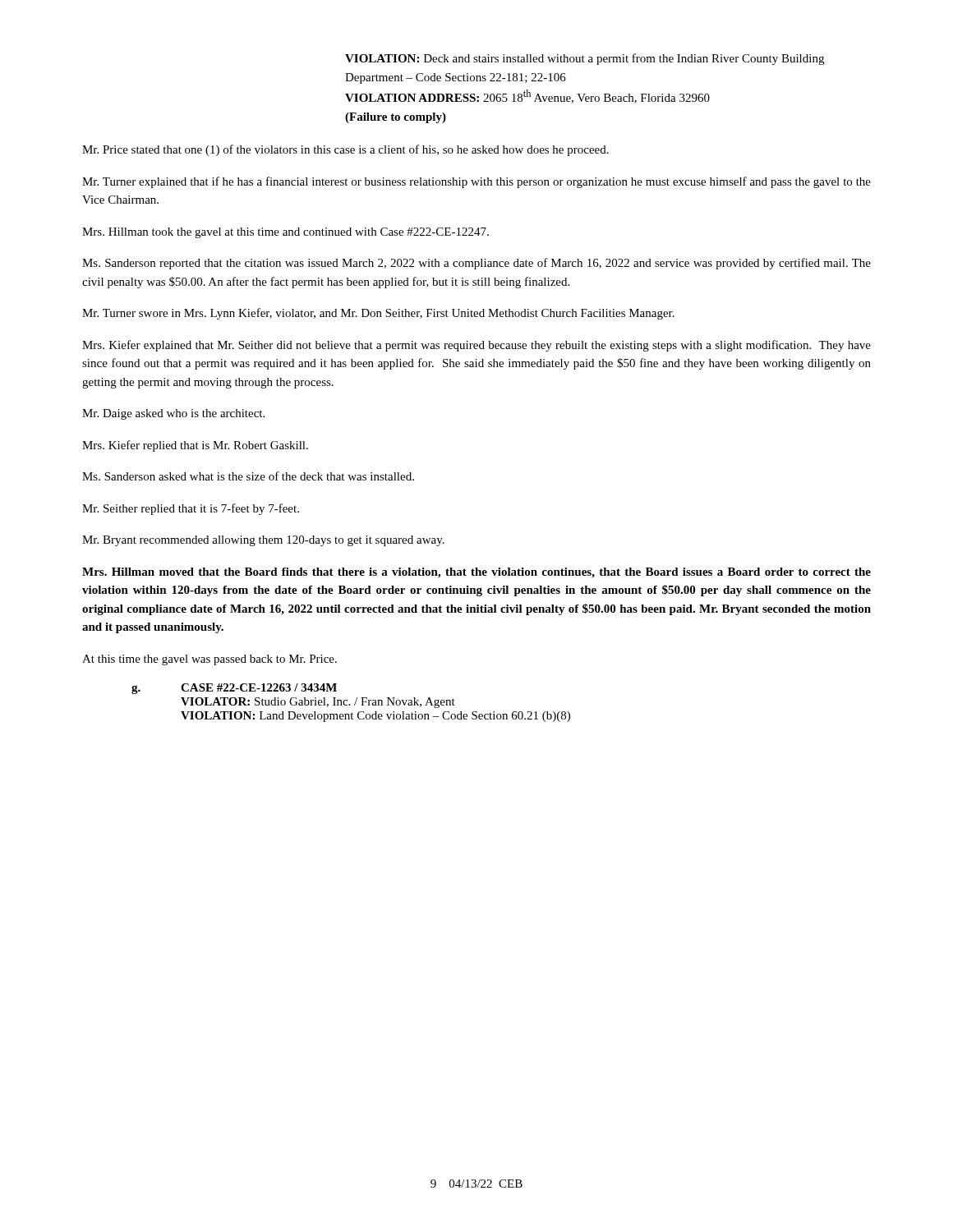
Task: Locate the element starting "Mr. Daige asked who is"
Action: coord(174,413)
